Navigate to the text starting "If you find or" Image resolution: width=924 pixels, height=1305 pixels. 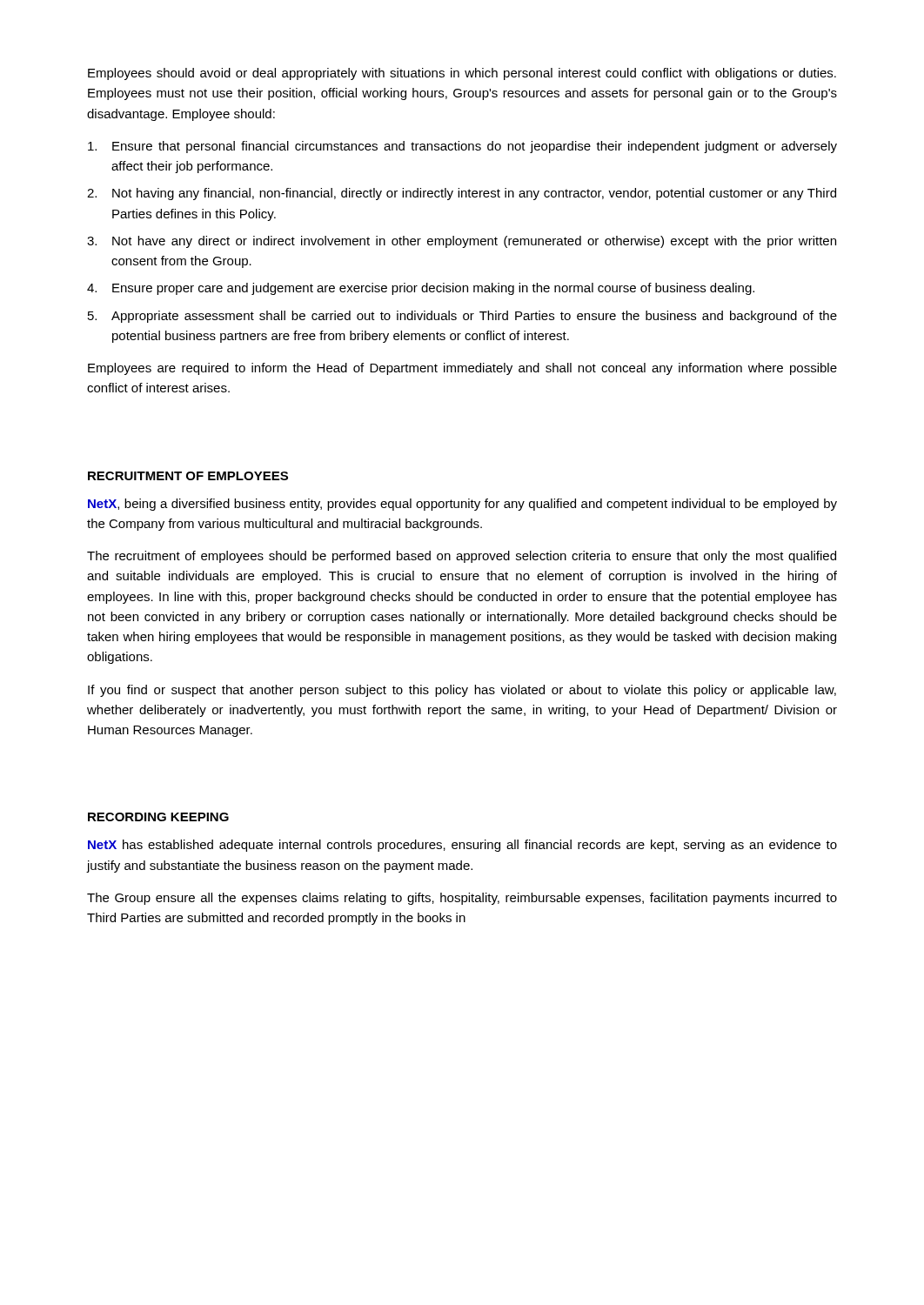[x=462, y=709]
